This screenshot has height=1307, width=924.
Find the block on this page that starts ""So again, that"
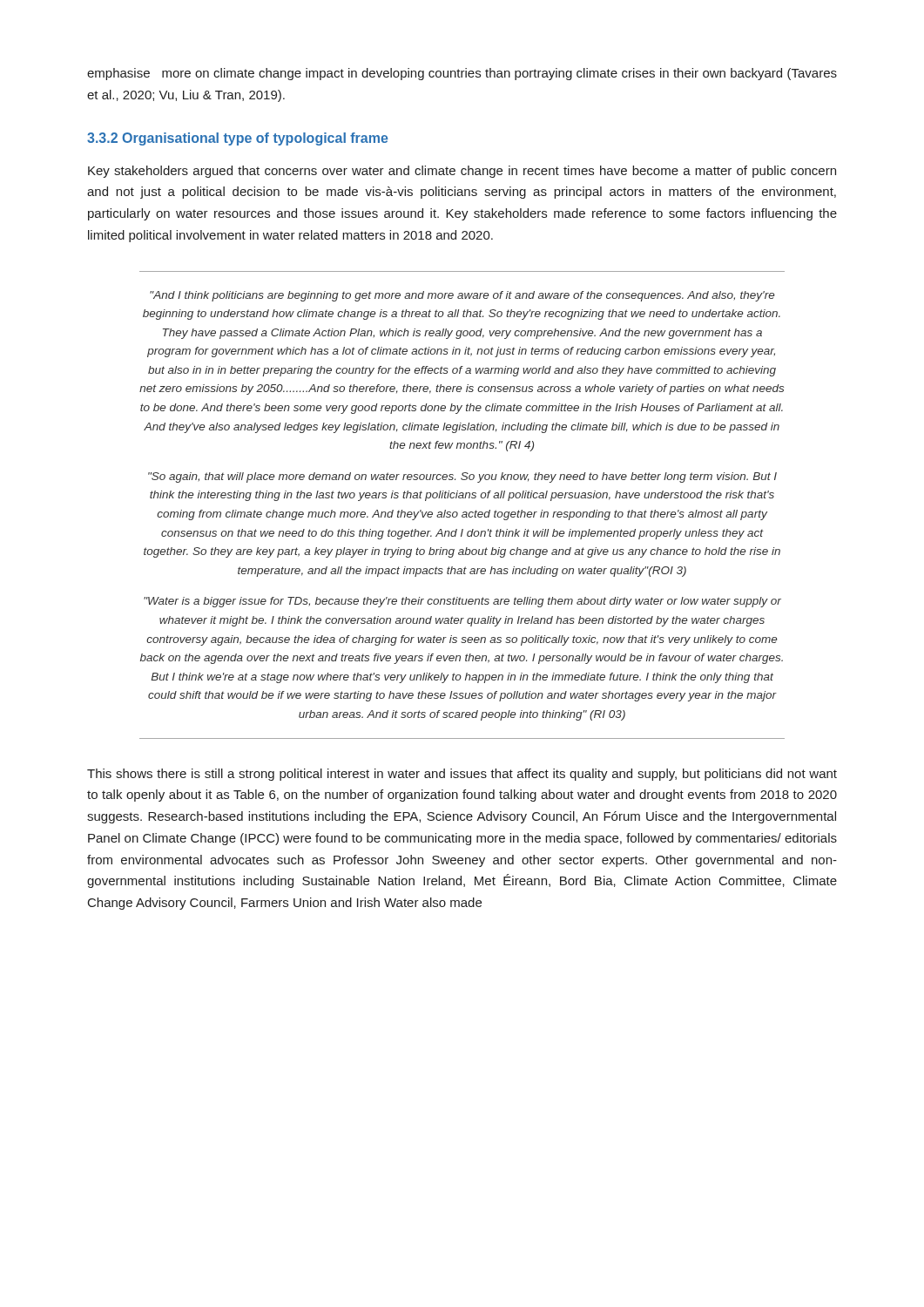[x=462, y=523]
